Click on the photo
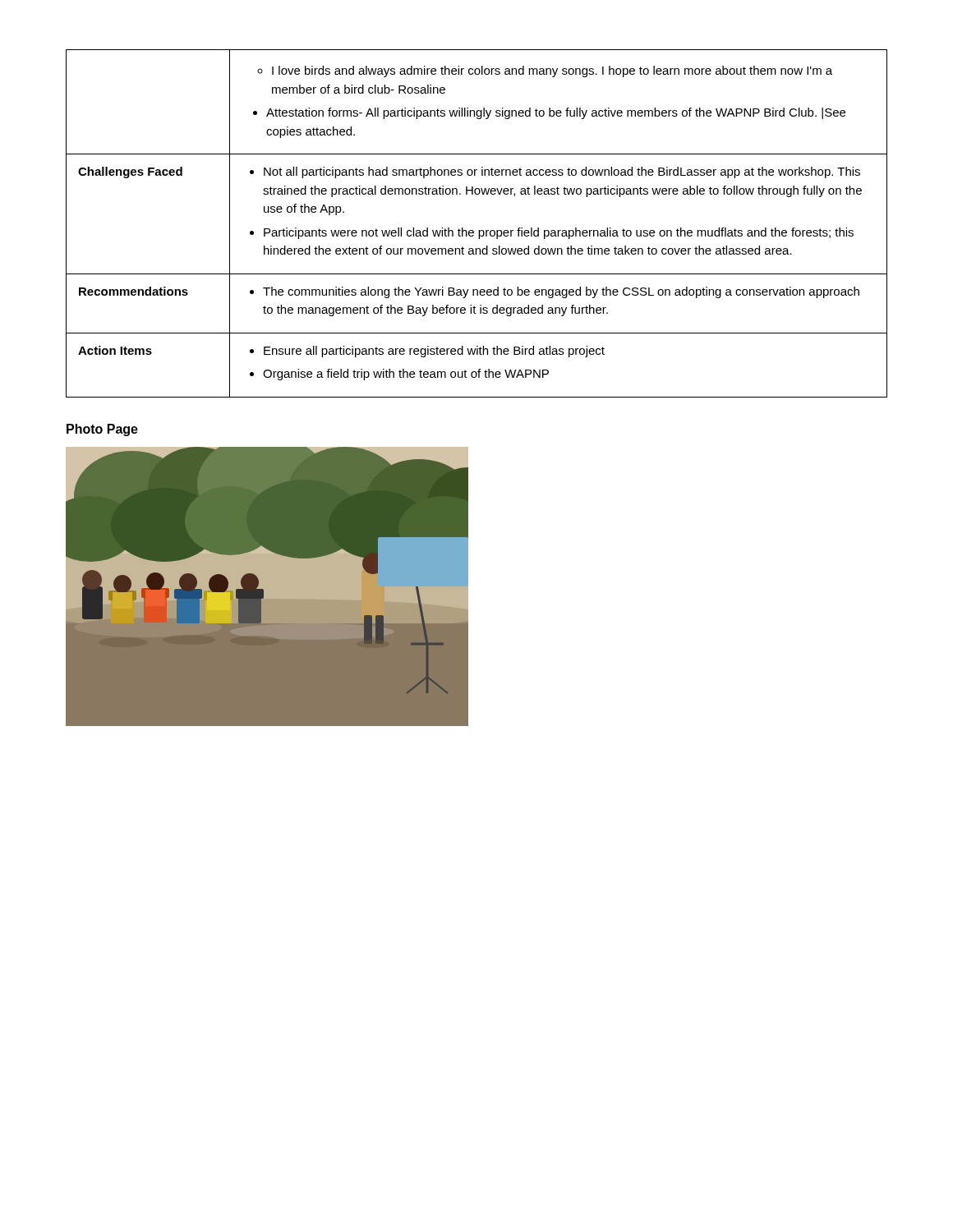 476,587
